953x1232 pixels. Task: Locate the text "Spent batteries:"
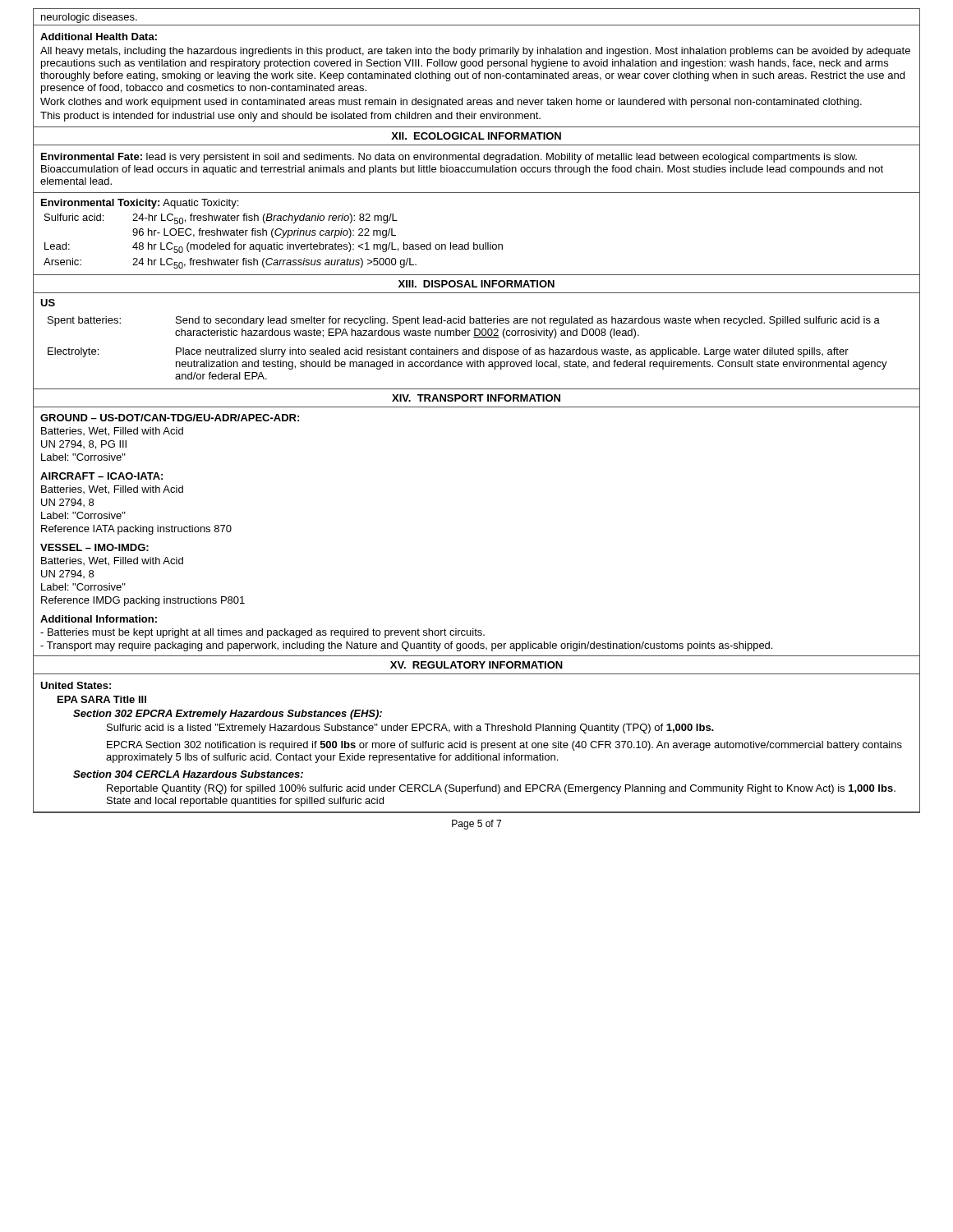(x=84, y=320)
